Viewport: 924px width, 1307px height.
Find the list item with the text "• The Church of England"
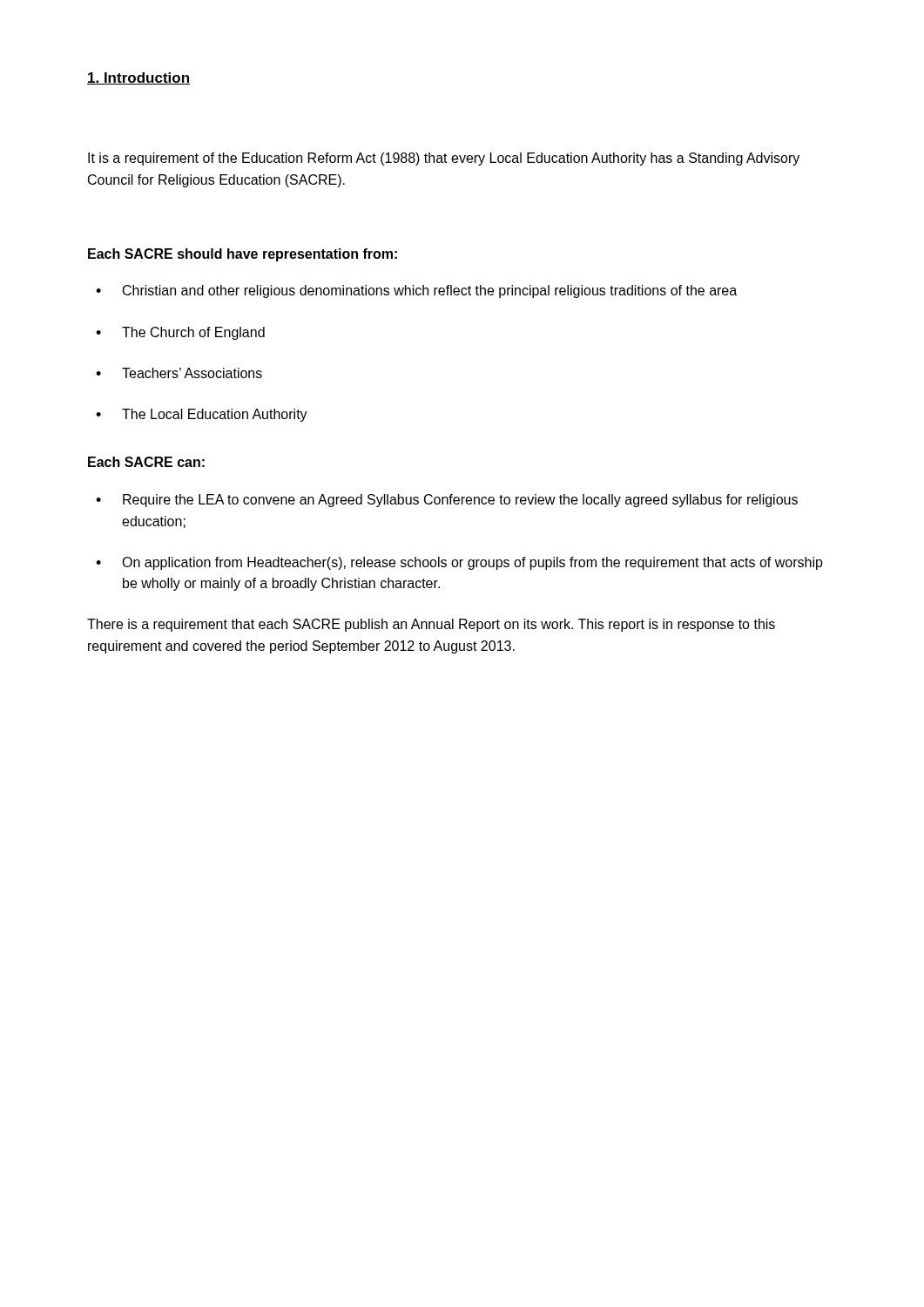(180, 333)
